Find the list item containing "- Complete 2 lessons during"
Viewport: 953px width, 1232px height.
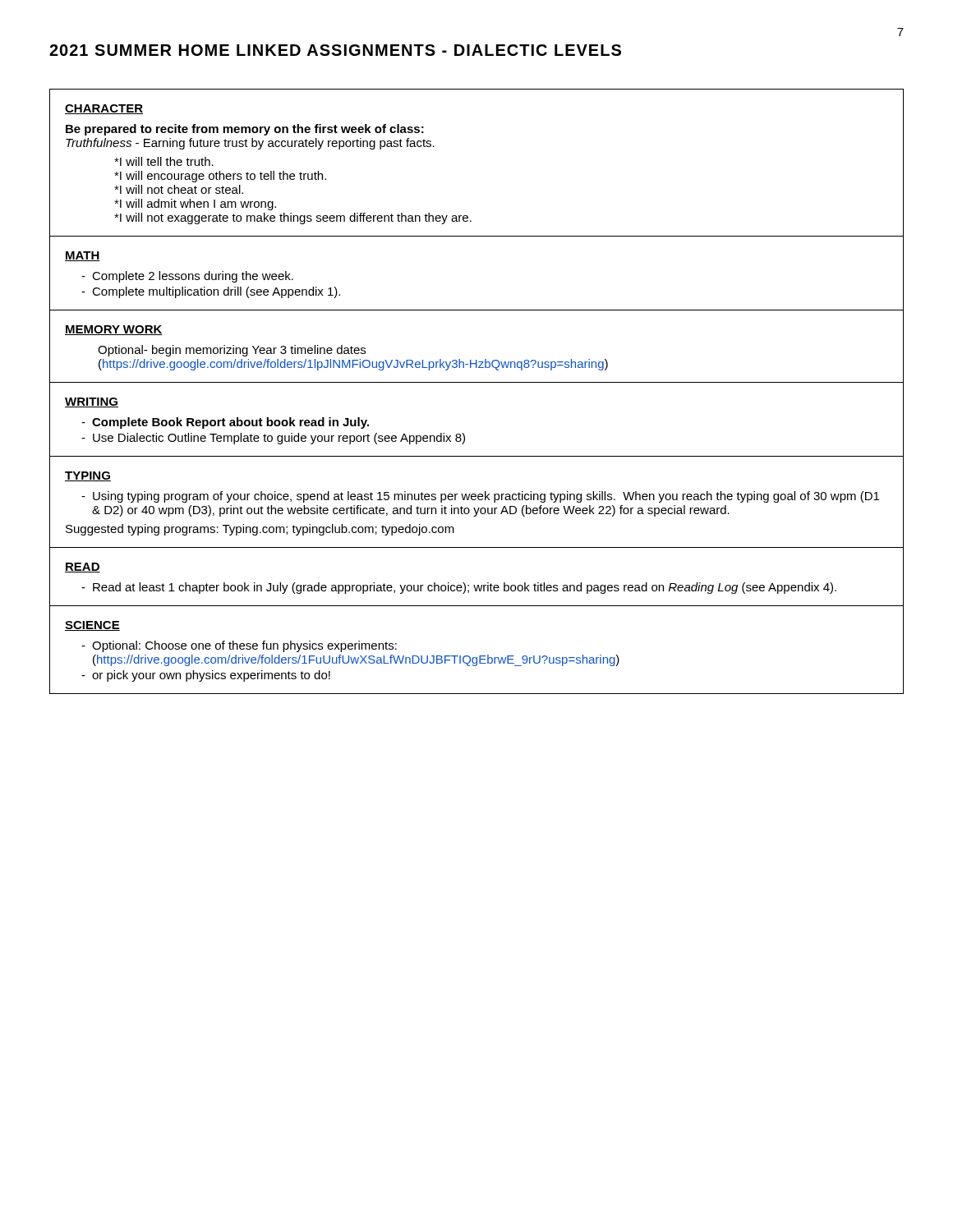pos(188,276)
